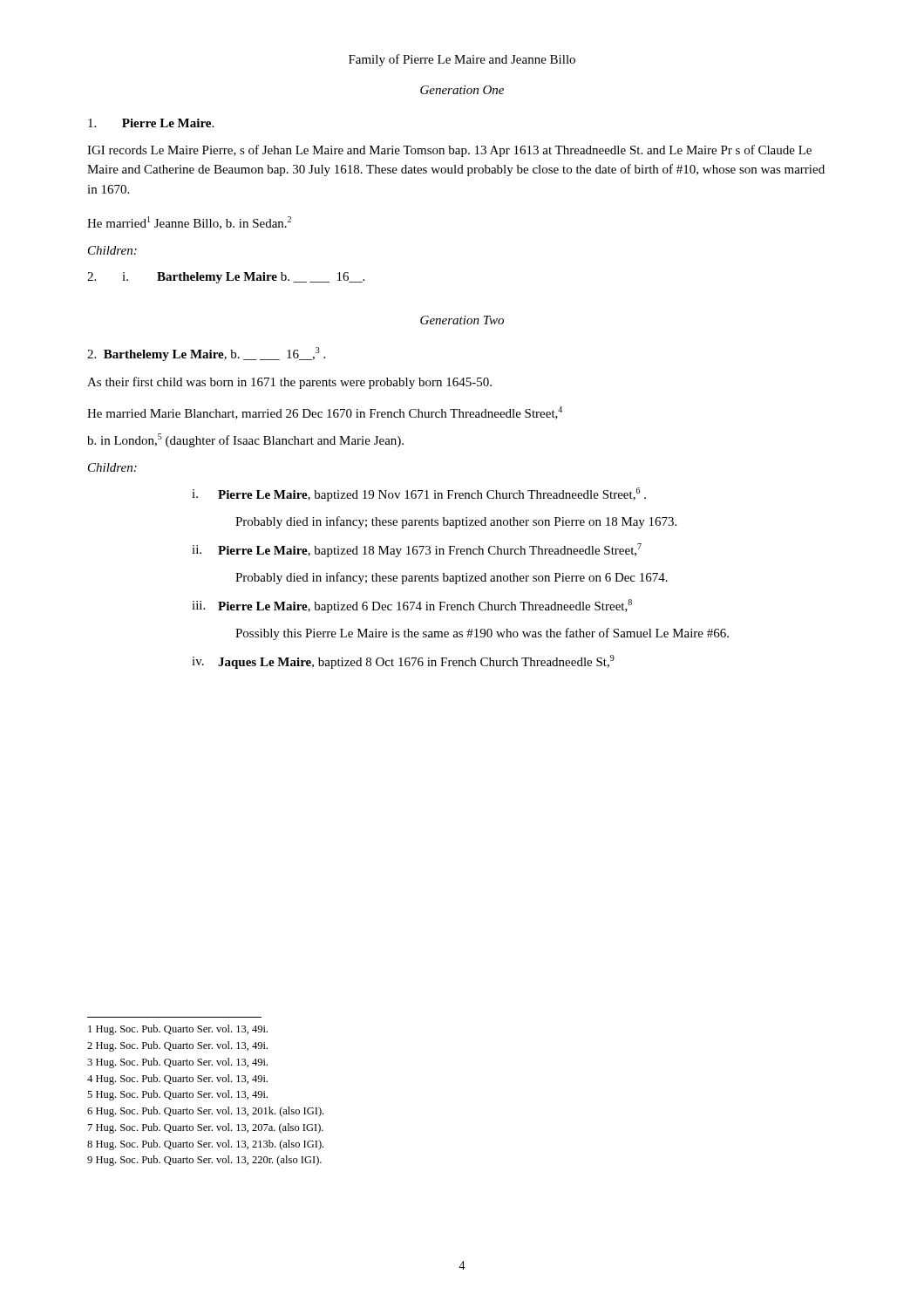The image size is (924, 1308).
Task: Find the text block starting "2 Hug. Soc. Pub. Quarto Ser. vol. 13,"
Action: (178, 1046)
